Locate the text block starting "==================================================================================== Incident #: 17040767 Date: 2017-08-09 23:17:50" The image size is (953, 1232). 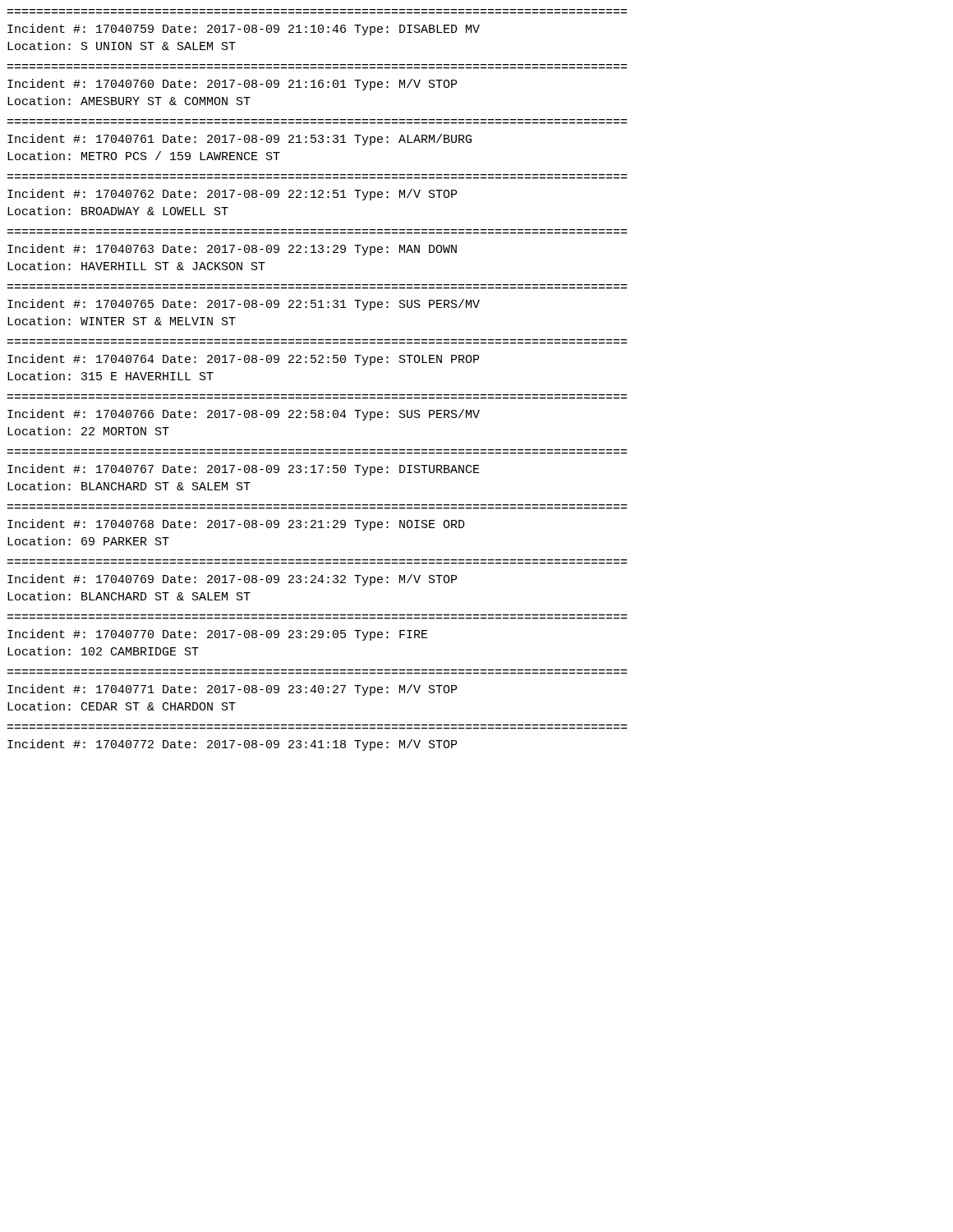coord(476,471)
